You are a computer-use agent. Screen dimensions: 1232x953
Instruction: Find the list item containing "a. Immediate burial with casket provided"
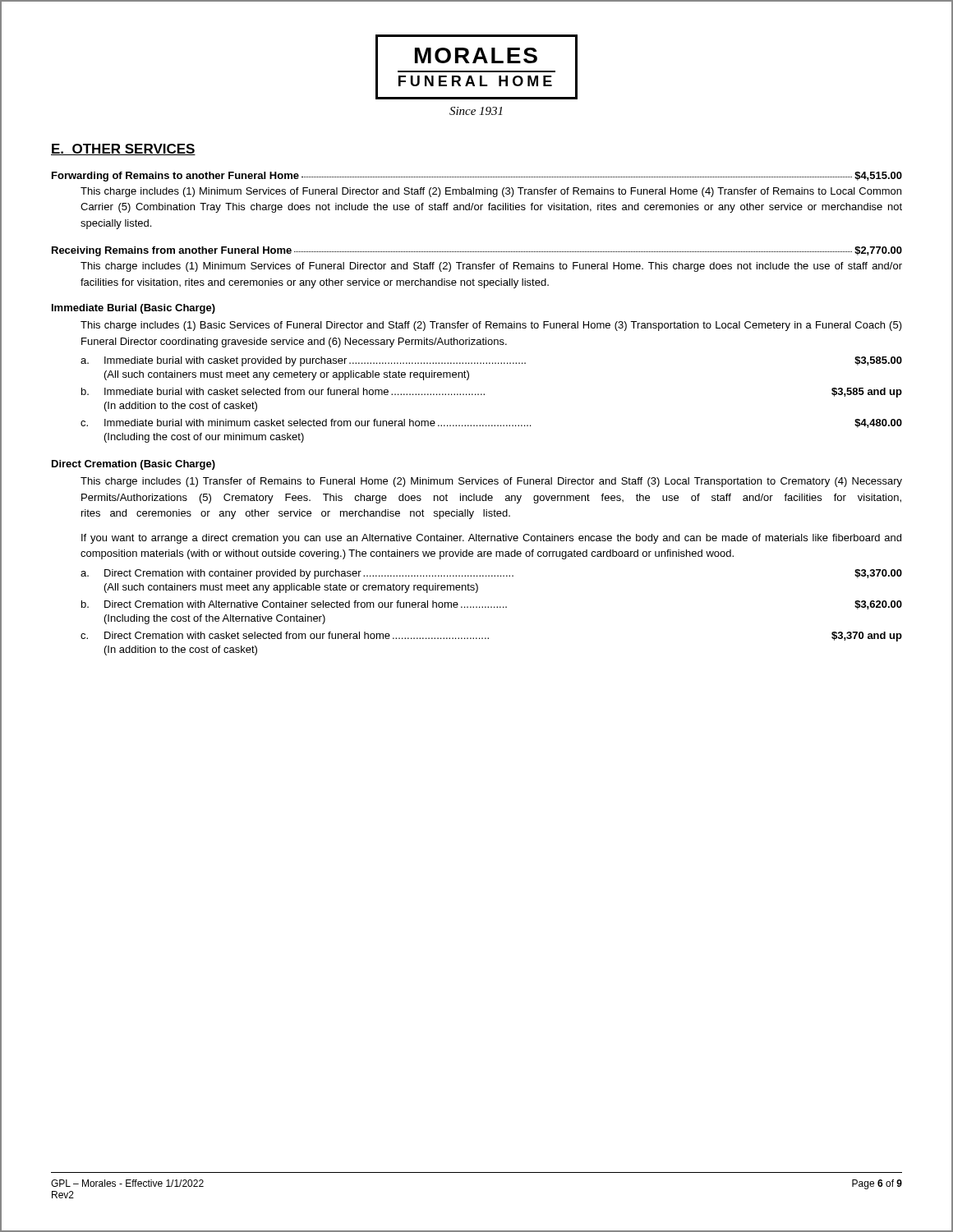tap(491, 367)
